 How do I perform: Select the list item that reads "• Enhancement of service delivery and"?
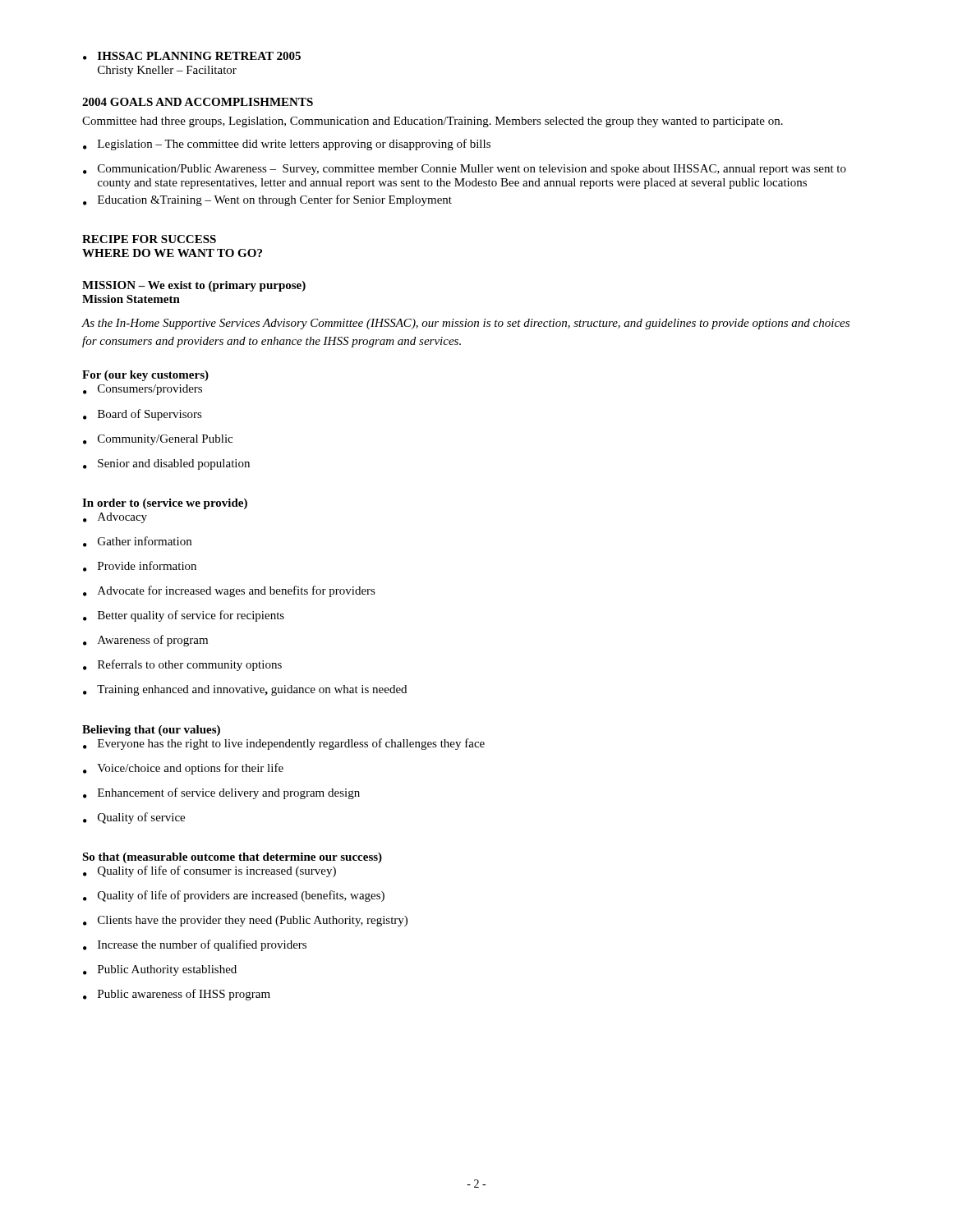(x=221, y=796)
